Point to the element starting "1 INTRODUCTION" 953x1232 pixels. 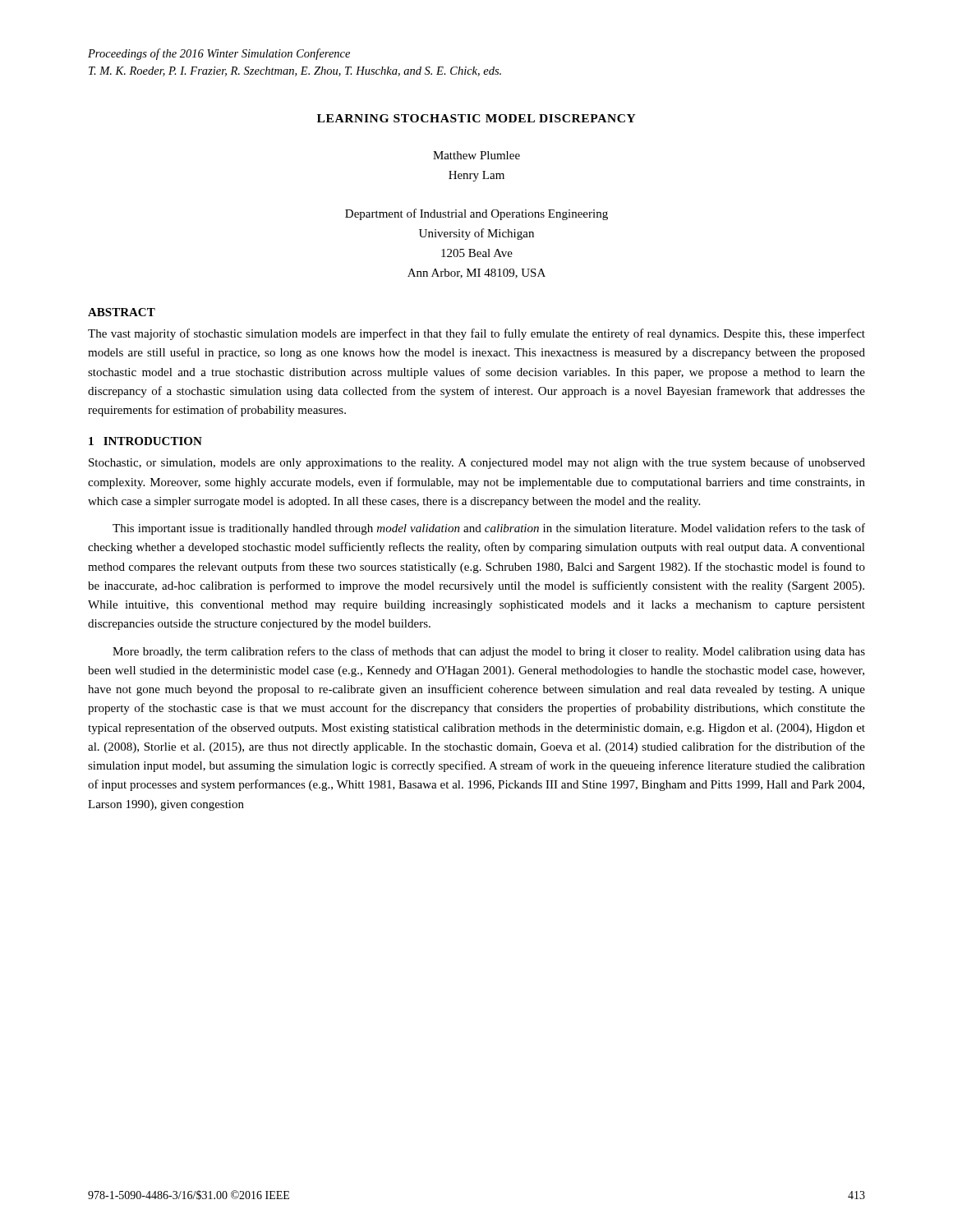click(x=145, y=441)
